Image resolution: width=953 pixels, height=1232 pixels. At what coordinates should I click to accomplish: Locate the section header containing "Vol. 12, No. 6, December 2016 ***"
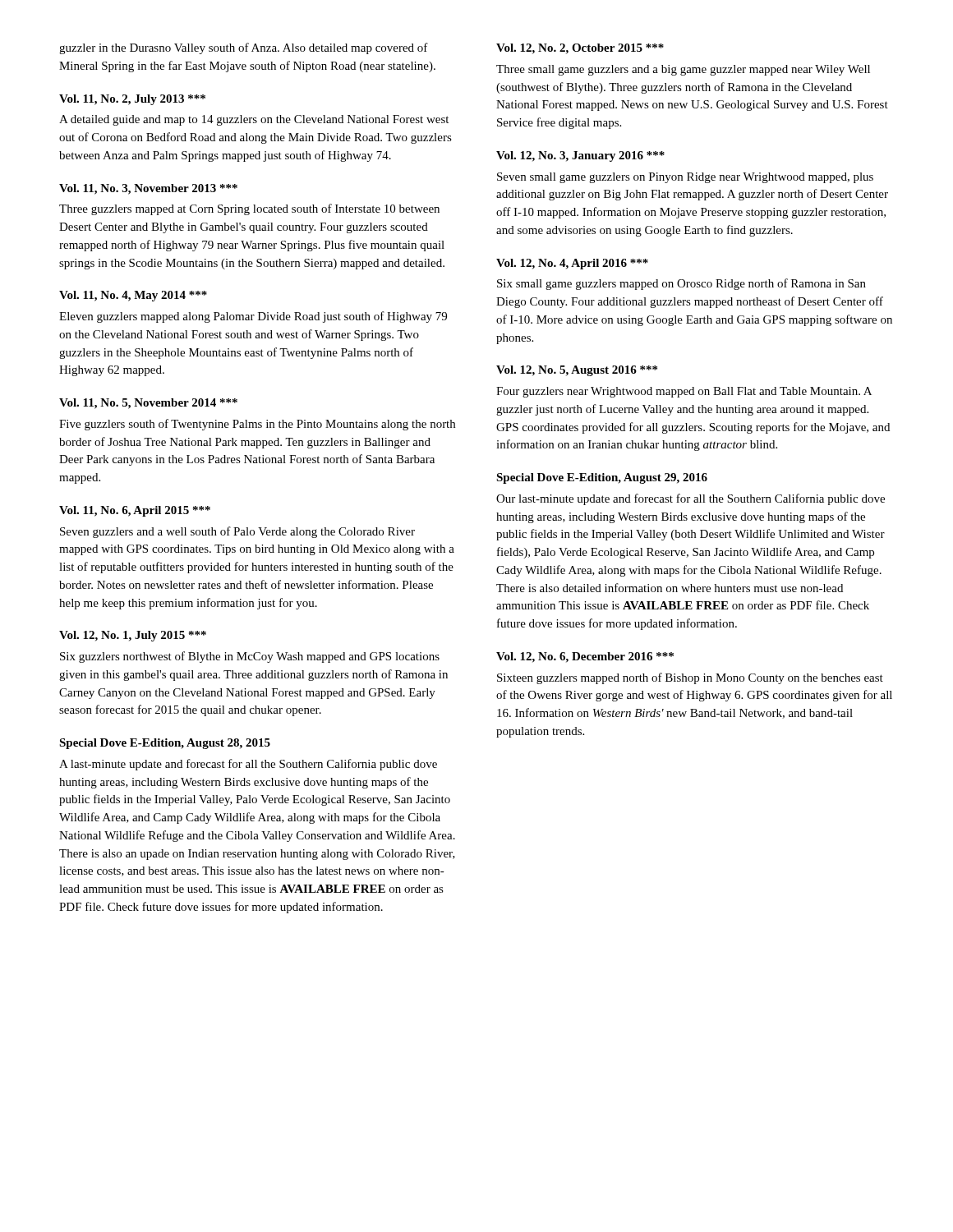[x=695, y=694]
